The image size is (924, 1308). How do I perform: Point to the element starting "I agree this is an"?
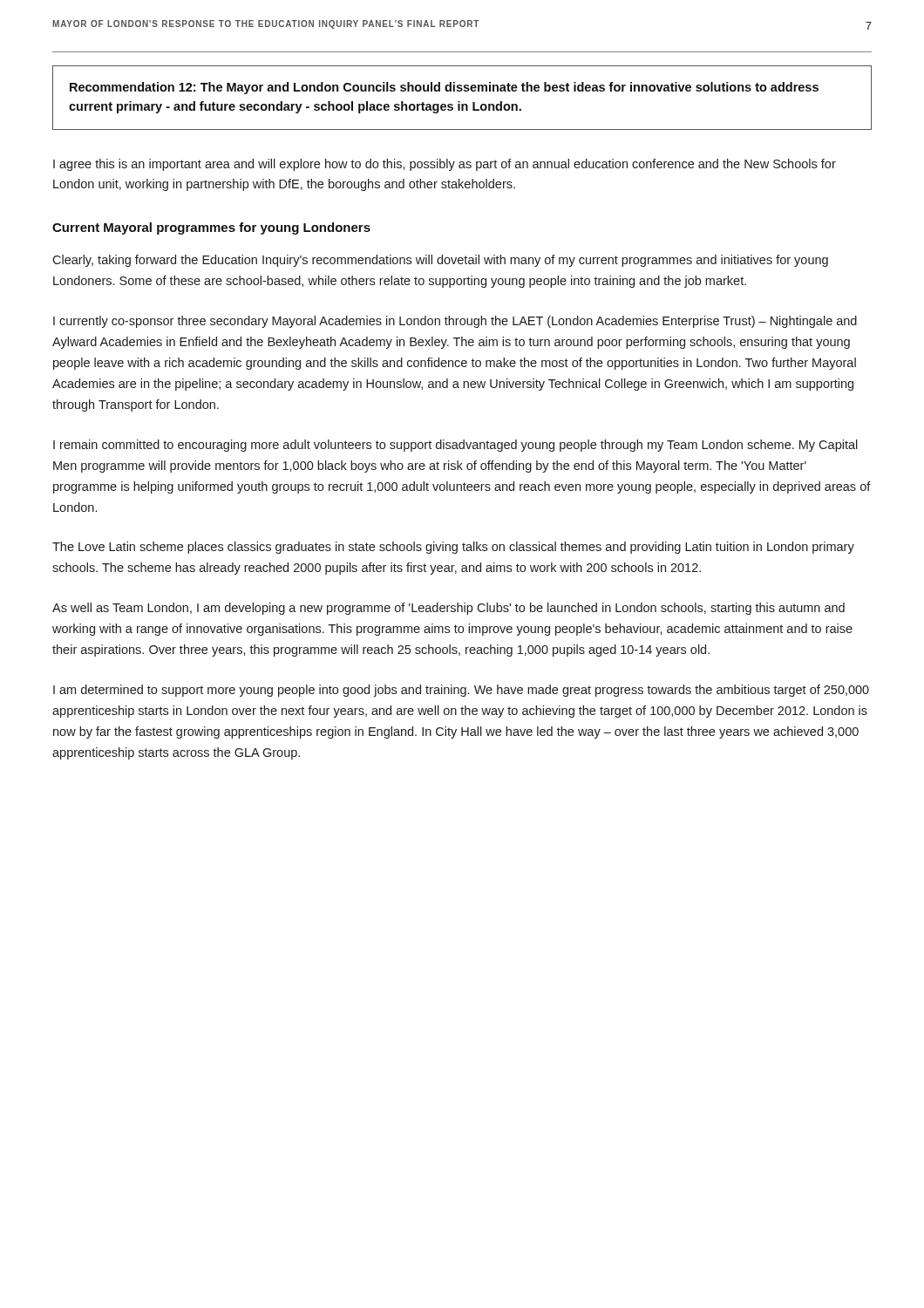tap(444, 174)
